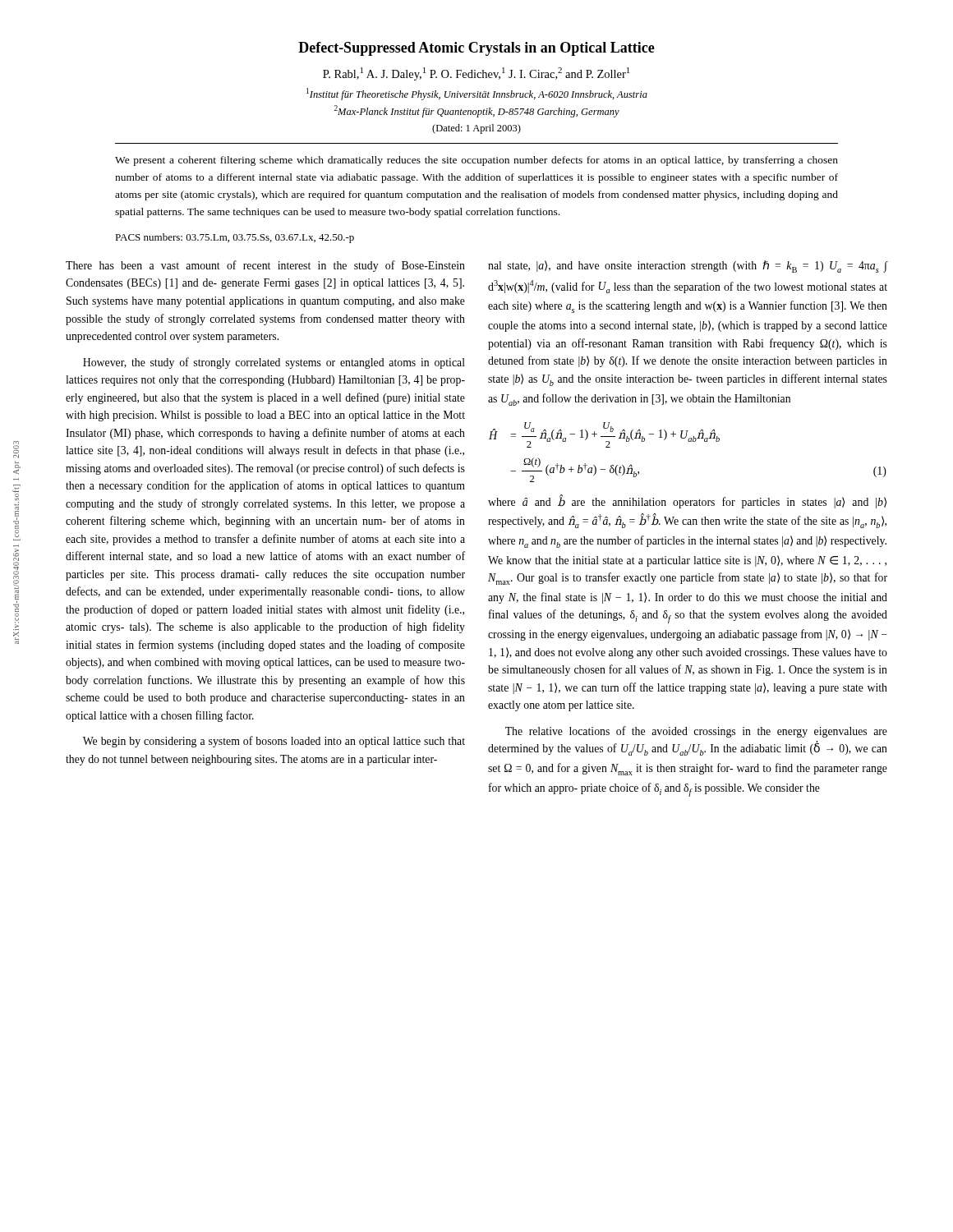
Task: Select the text block with the text "1Institut für Theoretische Physik, Universität Innsbruck,"
Action: click(476, 110)
